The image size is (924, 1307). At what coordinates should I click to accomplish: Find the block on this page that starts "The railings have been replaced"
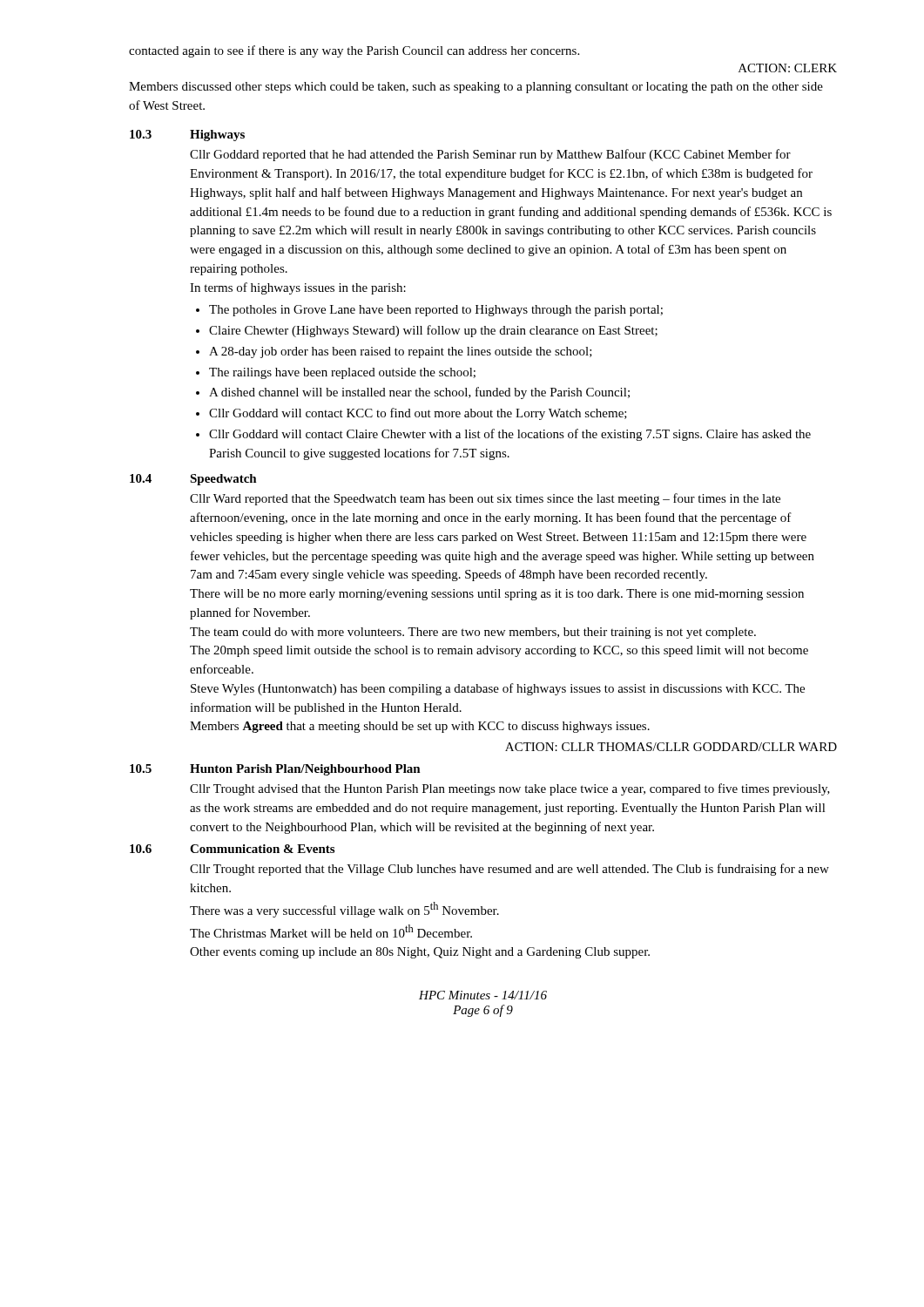coord(343,372)
